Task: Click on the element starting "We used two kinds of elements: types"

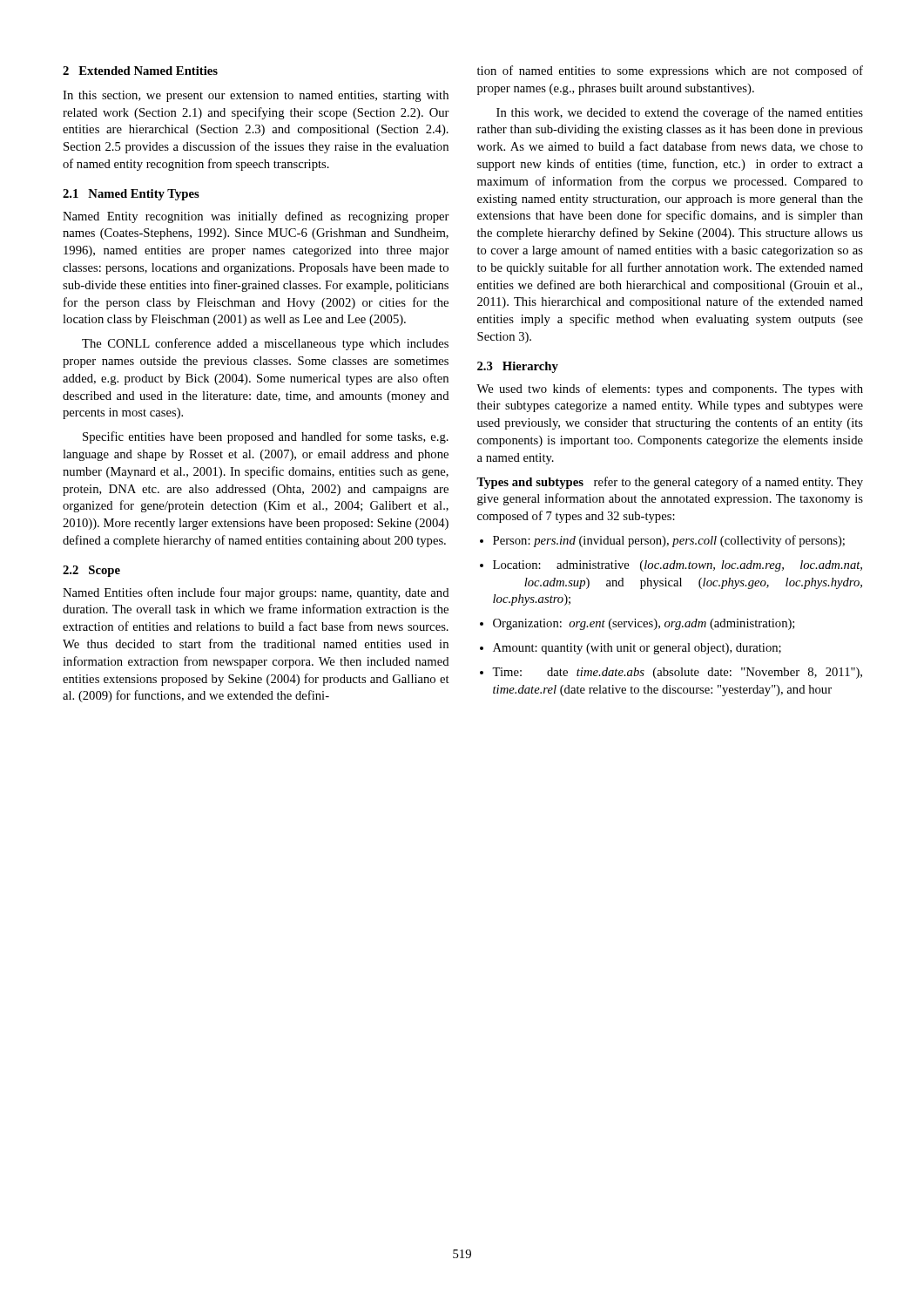Action: click(x=670, y=423)
